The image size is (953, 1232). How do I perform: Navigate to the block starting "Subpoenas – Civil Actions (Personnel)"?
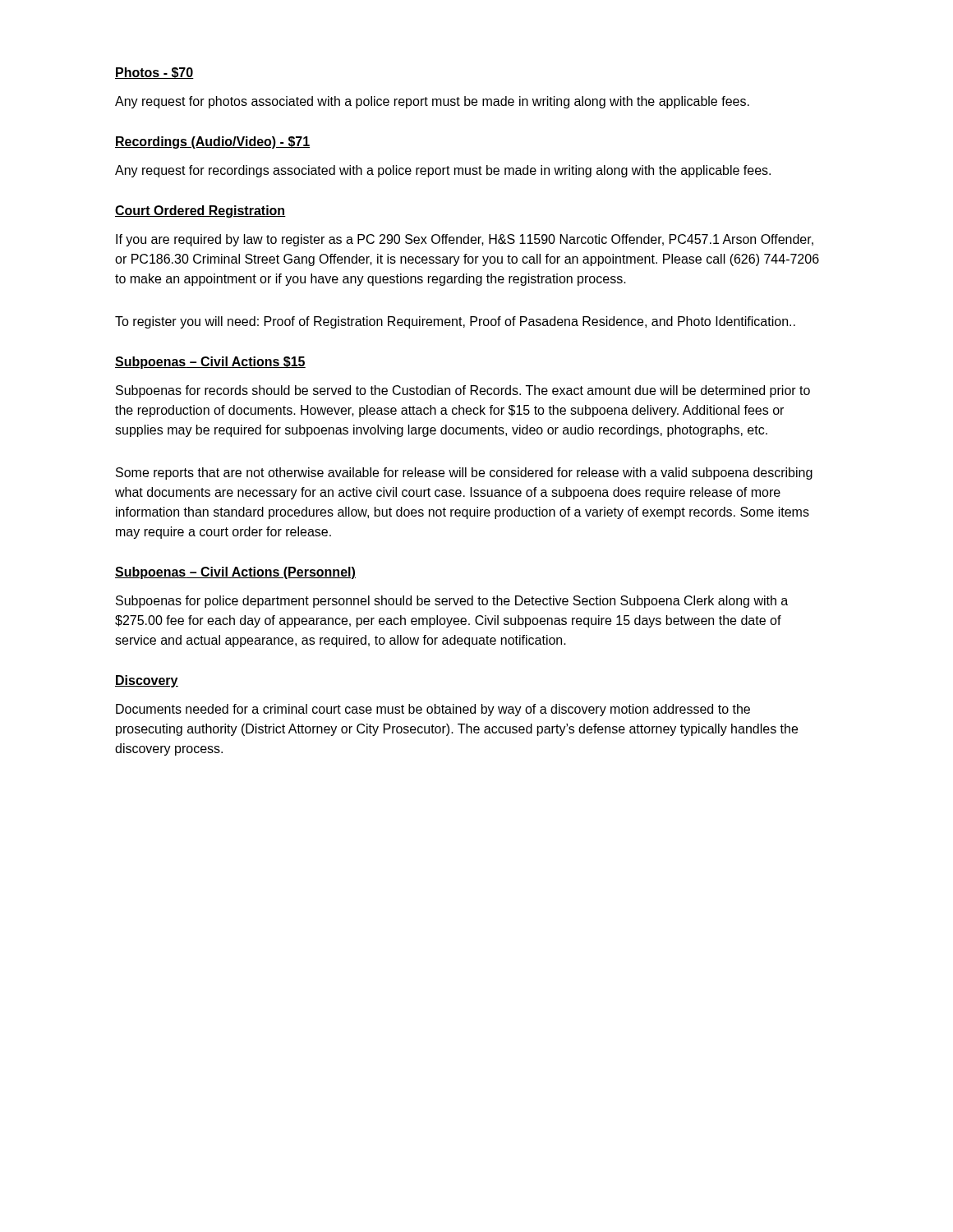click(235, 572)
